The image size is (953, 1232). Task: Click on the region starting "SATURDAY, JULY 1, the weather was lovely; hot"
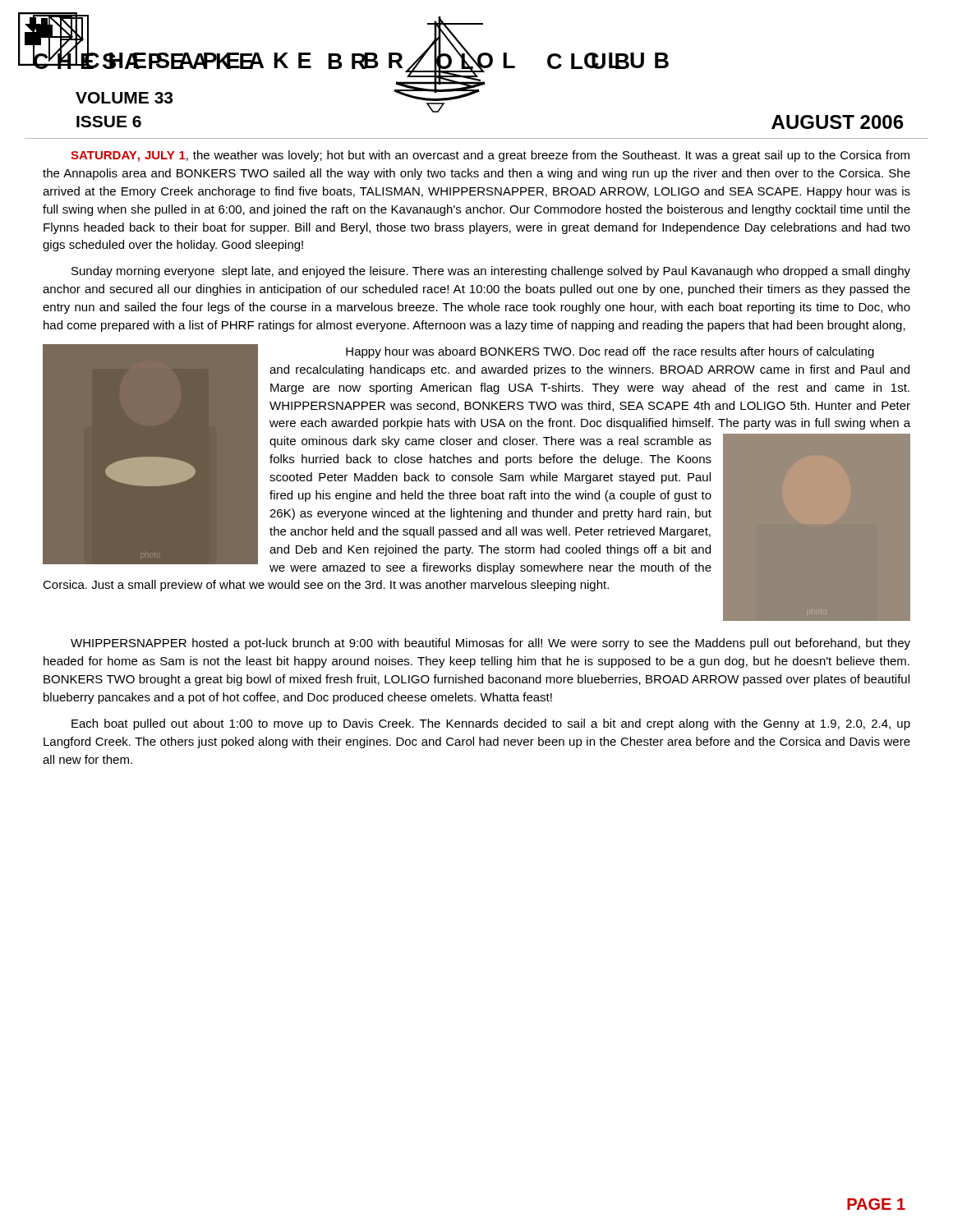coord(476,457)
